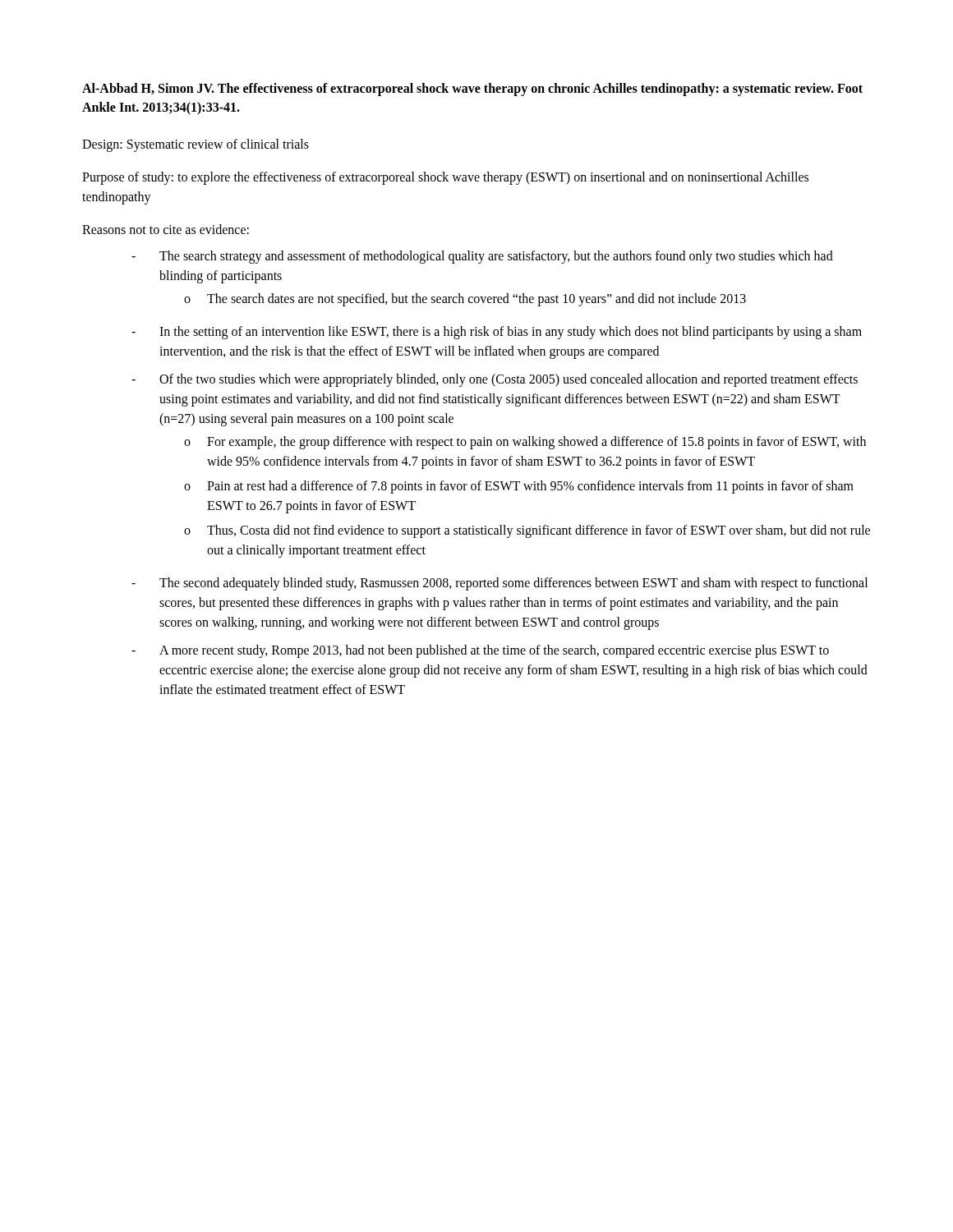Locate the list item that says "o The search dates are"
Screen dimensions: 1232x953
point(515,299)
